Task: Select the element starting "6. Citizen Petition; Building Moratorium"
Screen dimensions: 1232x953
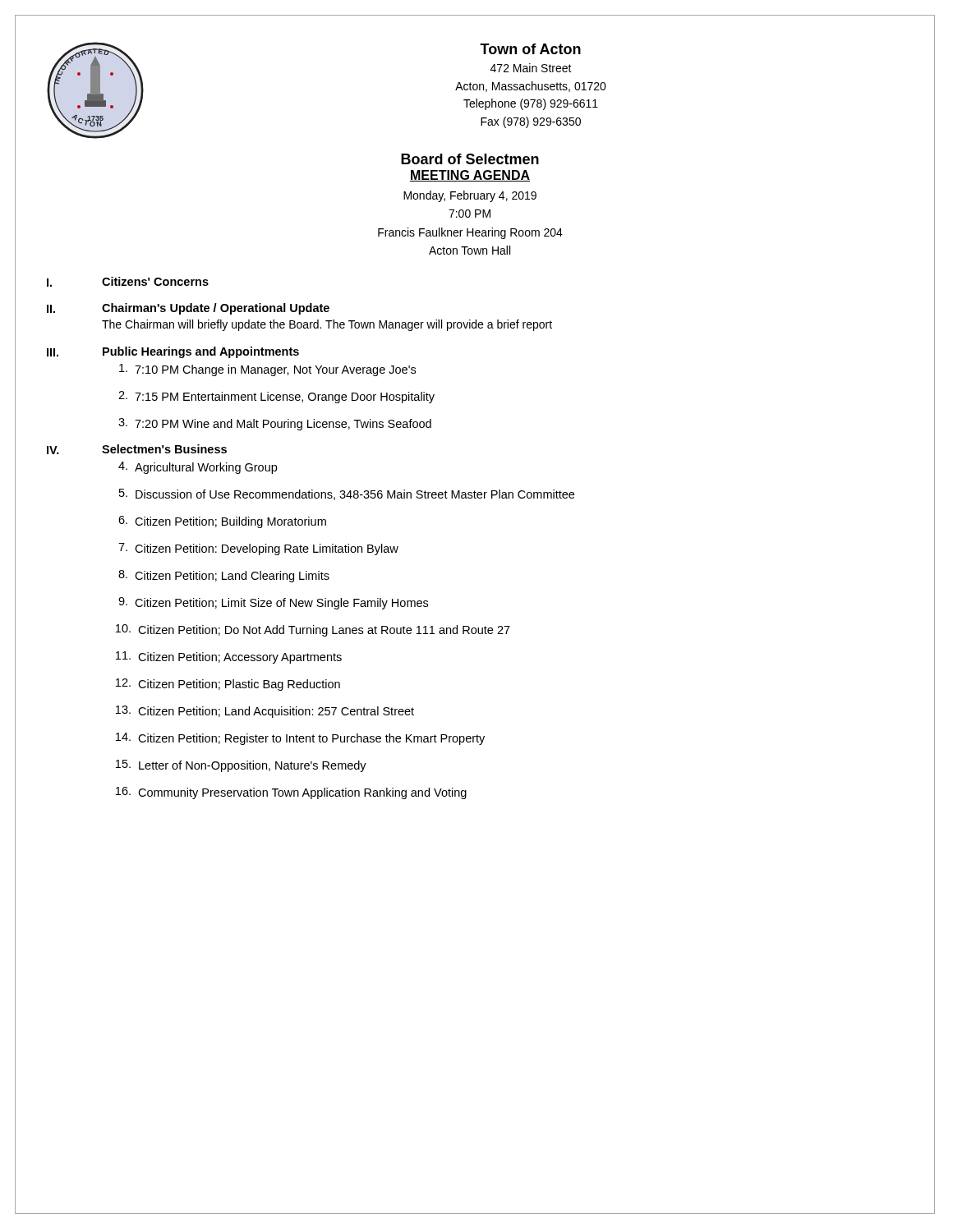Action: [x=222, y=522]
